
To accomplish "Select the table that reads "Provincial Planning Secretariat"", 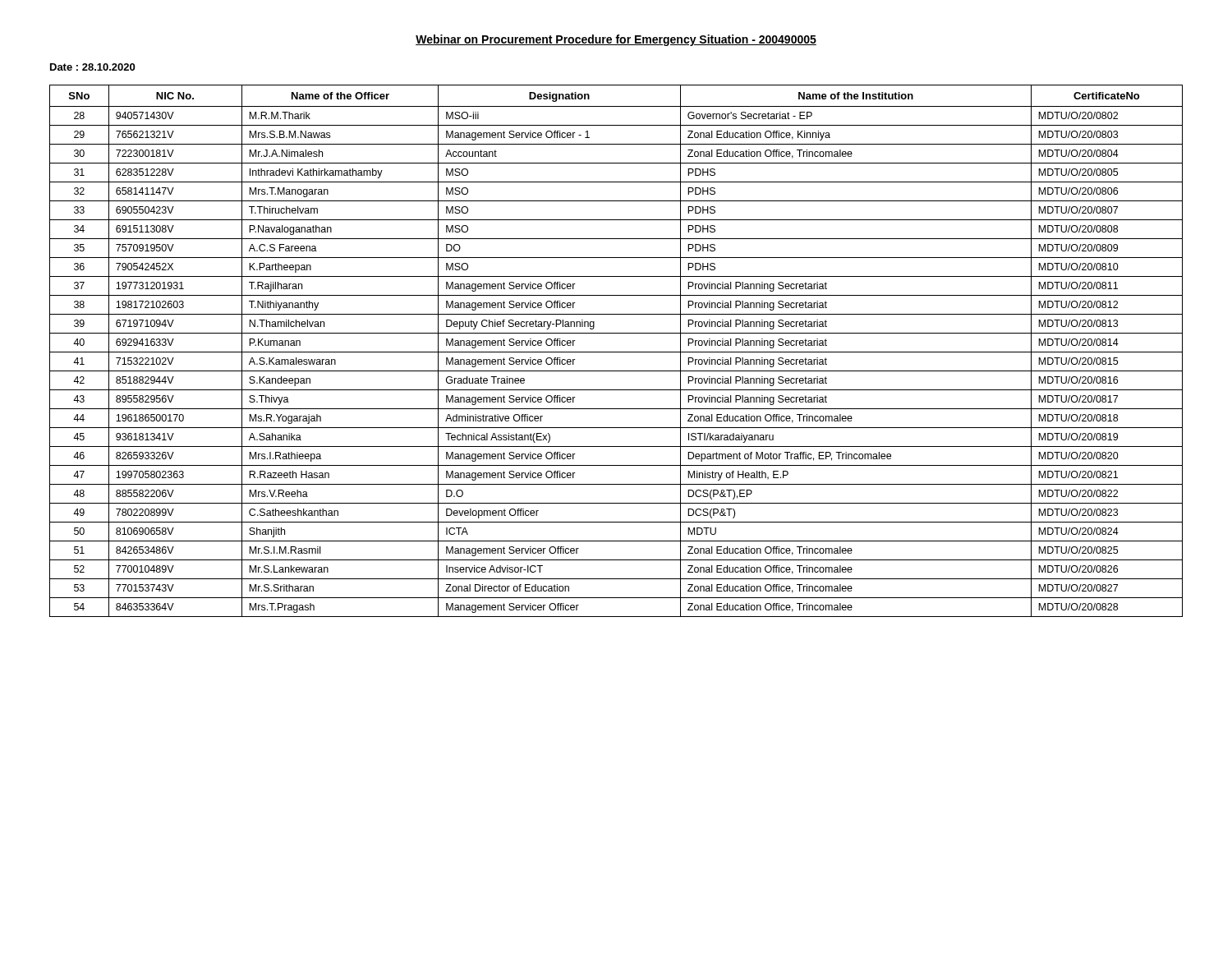I will [x=616, y=351].
